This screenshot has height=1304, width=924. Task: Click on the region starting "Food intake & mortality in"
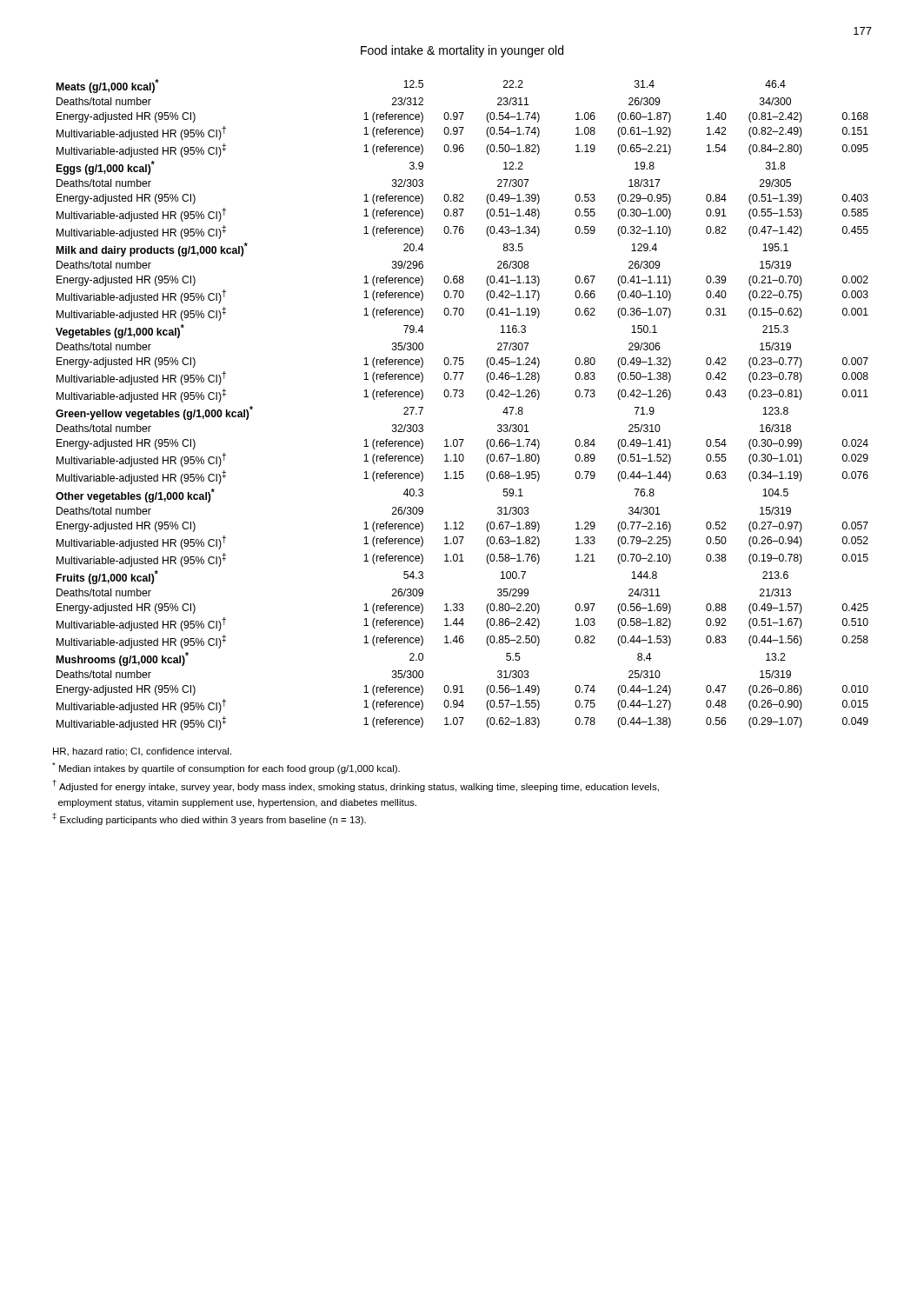(462, 50)
